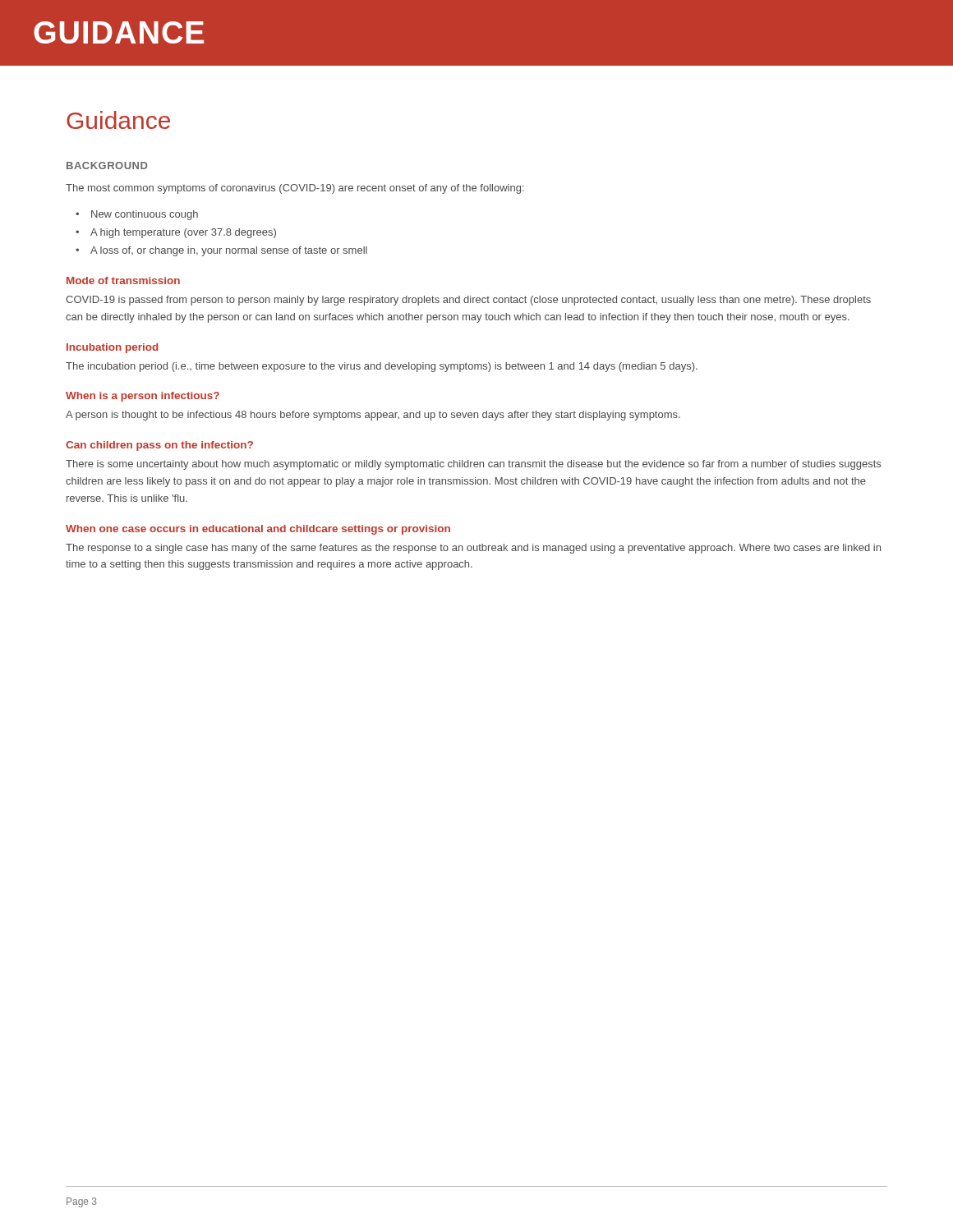Locate the section header that says "Can children pass on the infection?"
This screenshot has width=953, height=1232.
click(x=160, y=445)
